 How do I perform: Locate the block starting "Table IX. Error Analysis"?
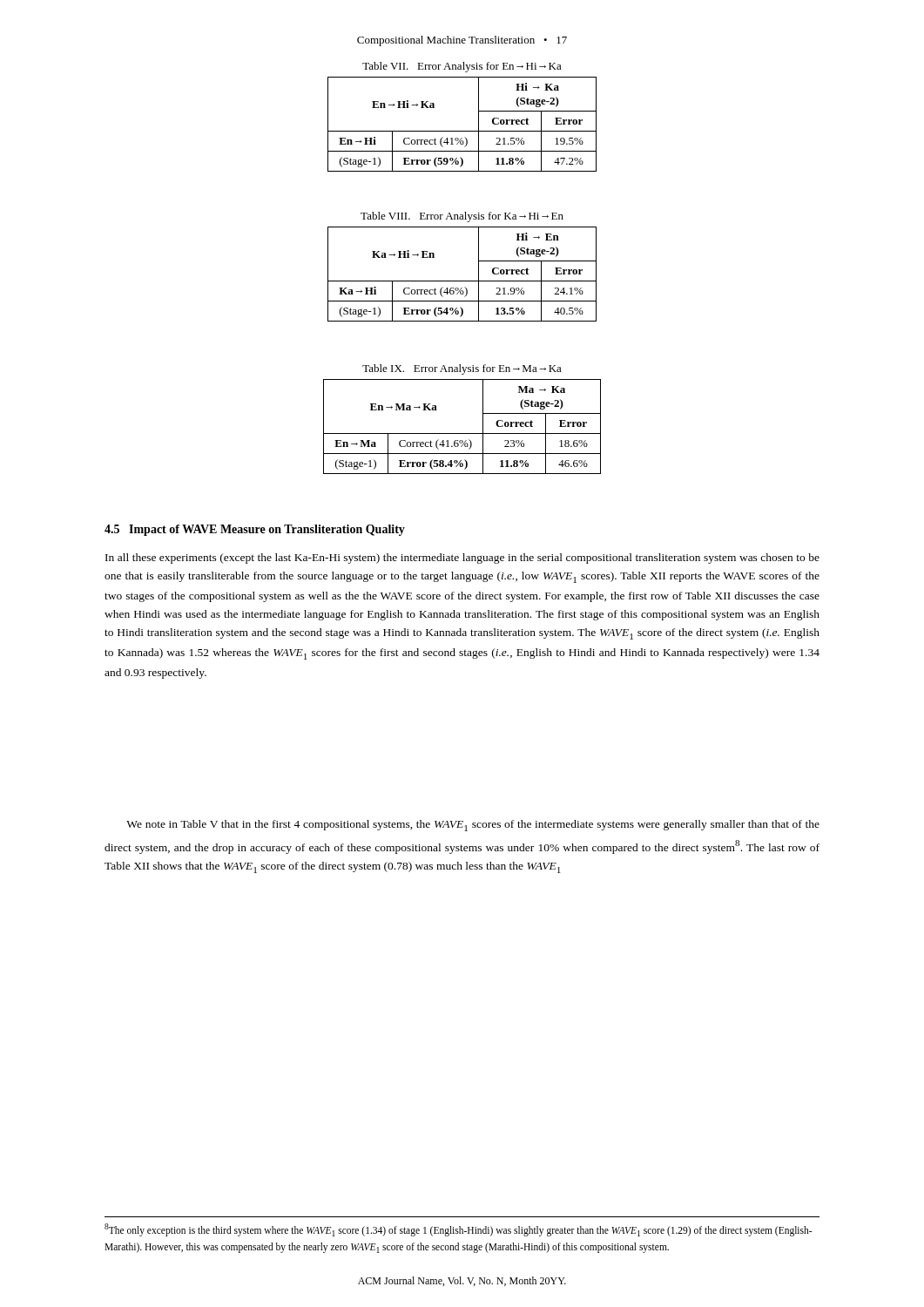pos(462,368)
